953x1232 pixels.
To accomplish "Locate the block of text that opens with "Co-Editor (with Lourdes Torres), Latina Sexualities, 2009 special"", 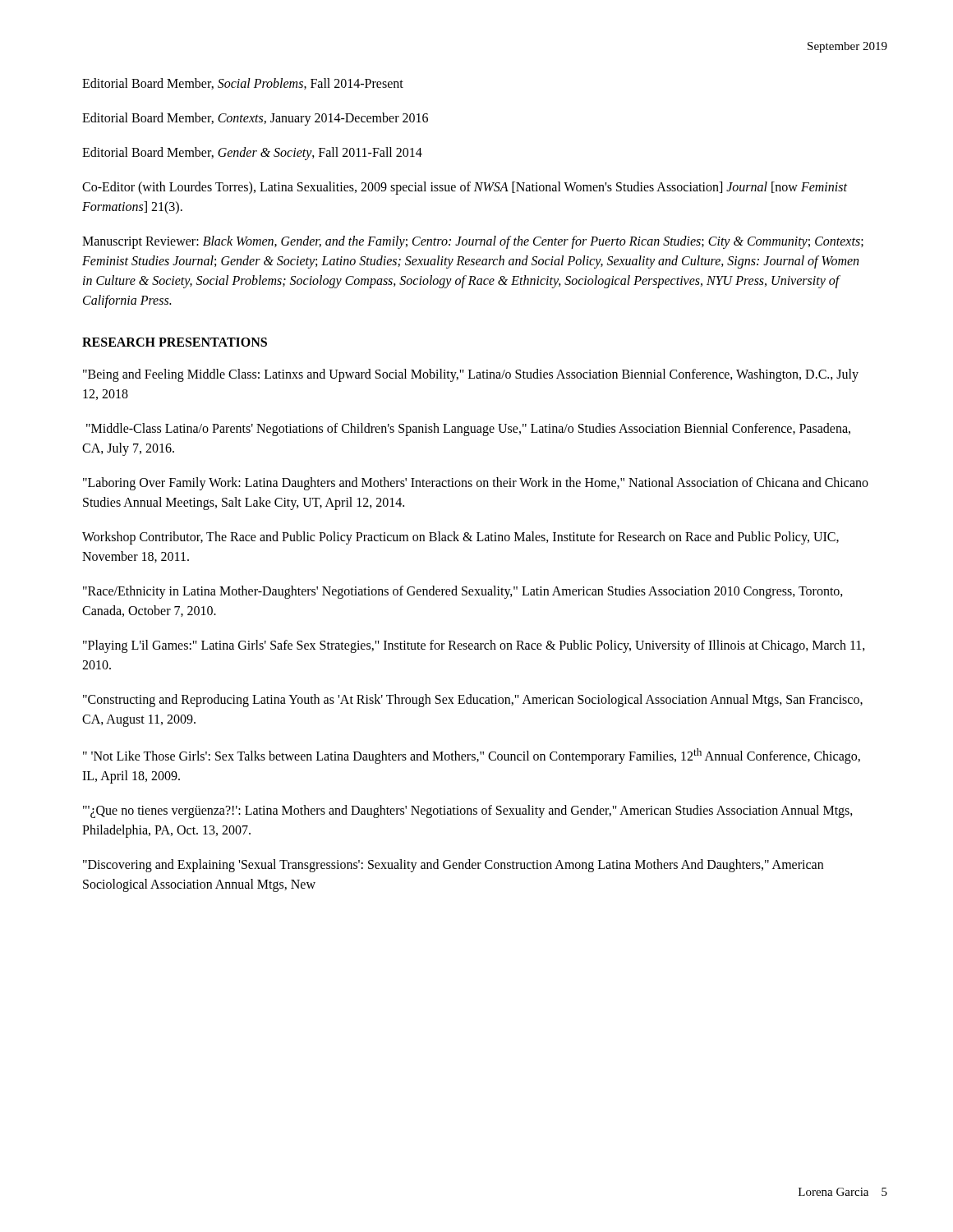I will point(465,197).
